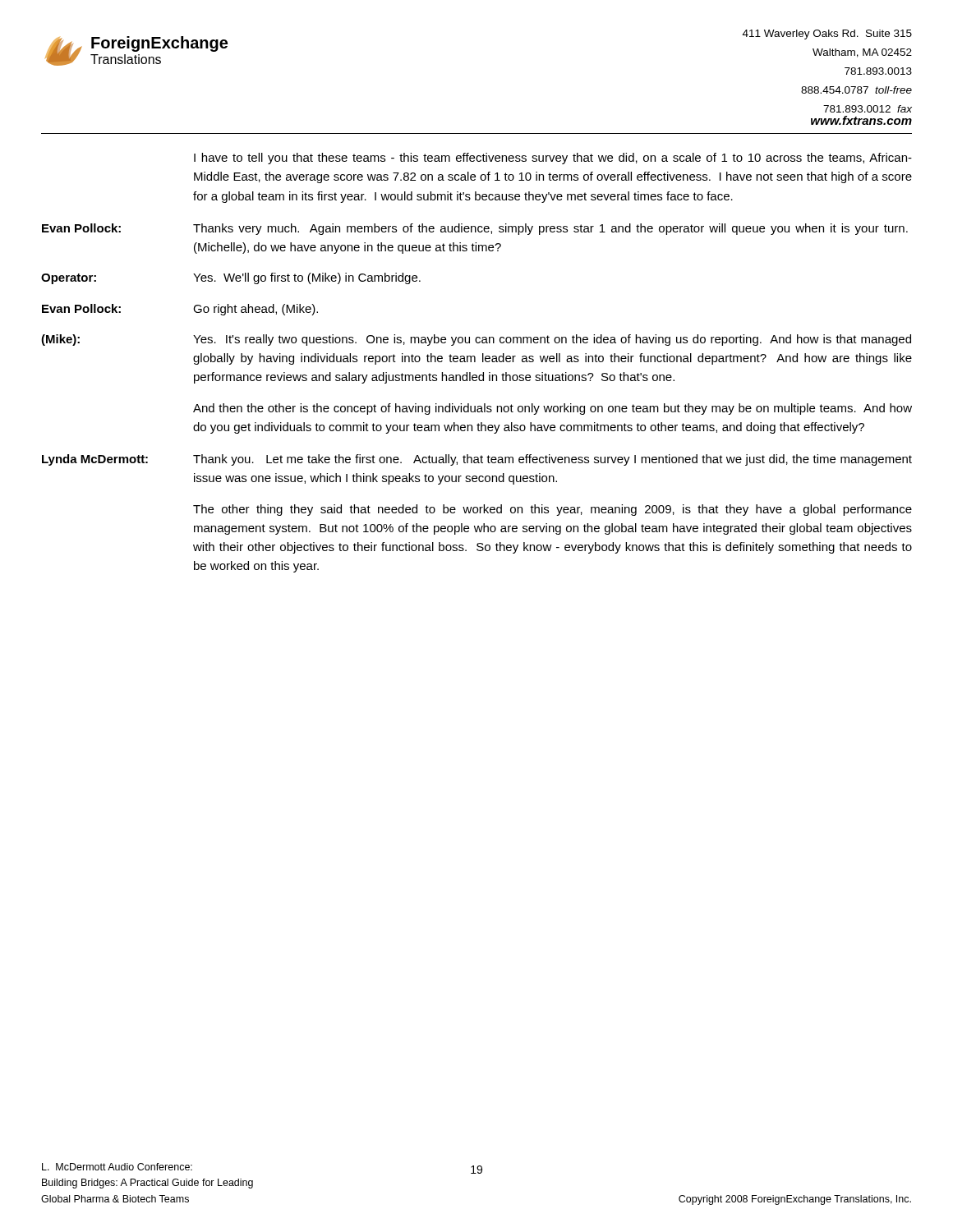
Task: Select the passage starting "I have to tell you that these teams"
Action: [x=553, y=176]
